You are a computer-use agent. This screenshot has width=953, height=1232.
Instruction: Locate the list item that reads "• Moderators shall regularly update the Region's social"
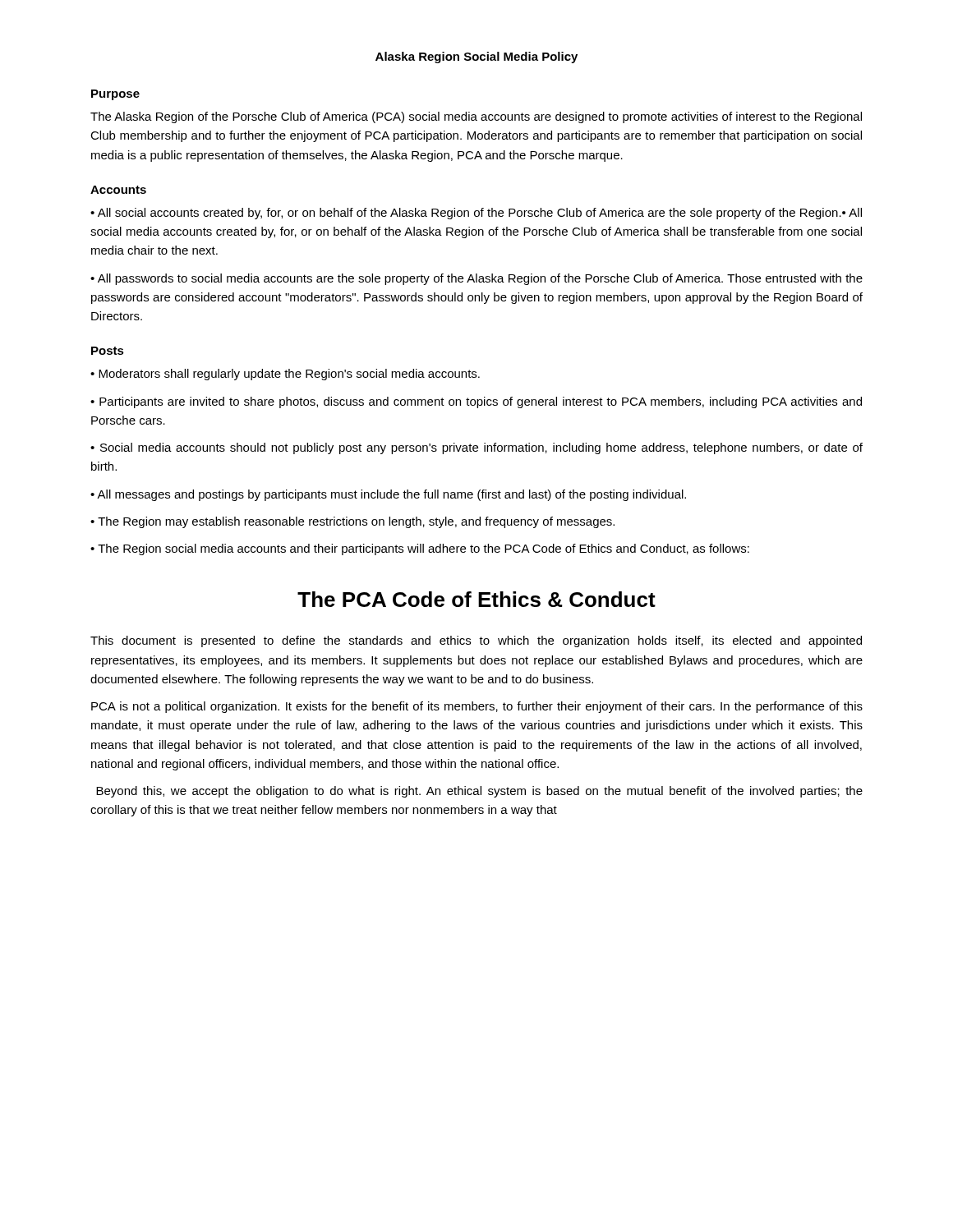(286, 373)
